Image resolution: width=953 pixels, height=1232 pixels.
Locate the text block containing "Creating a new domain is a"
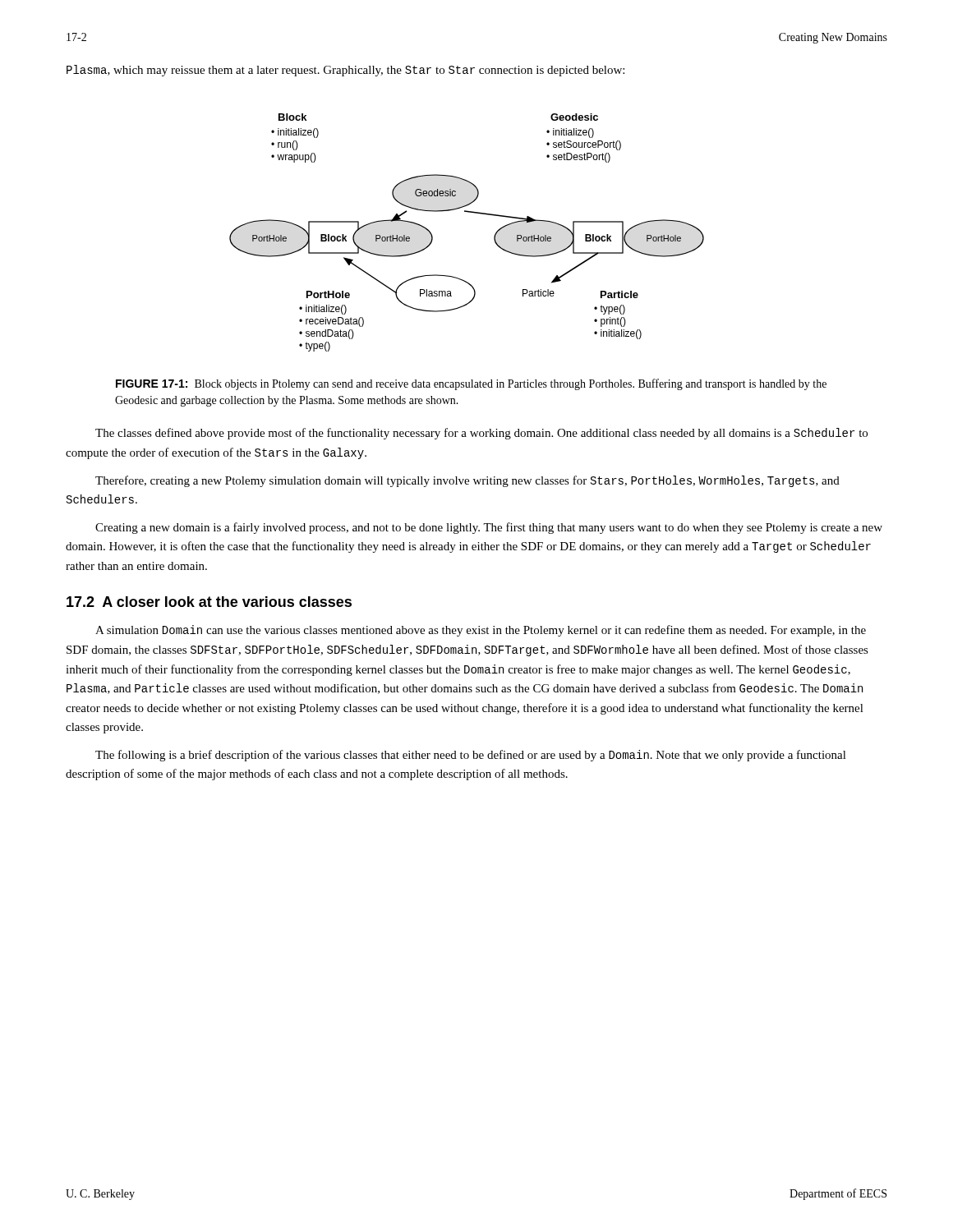click(x=474, y=547)
